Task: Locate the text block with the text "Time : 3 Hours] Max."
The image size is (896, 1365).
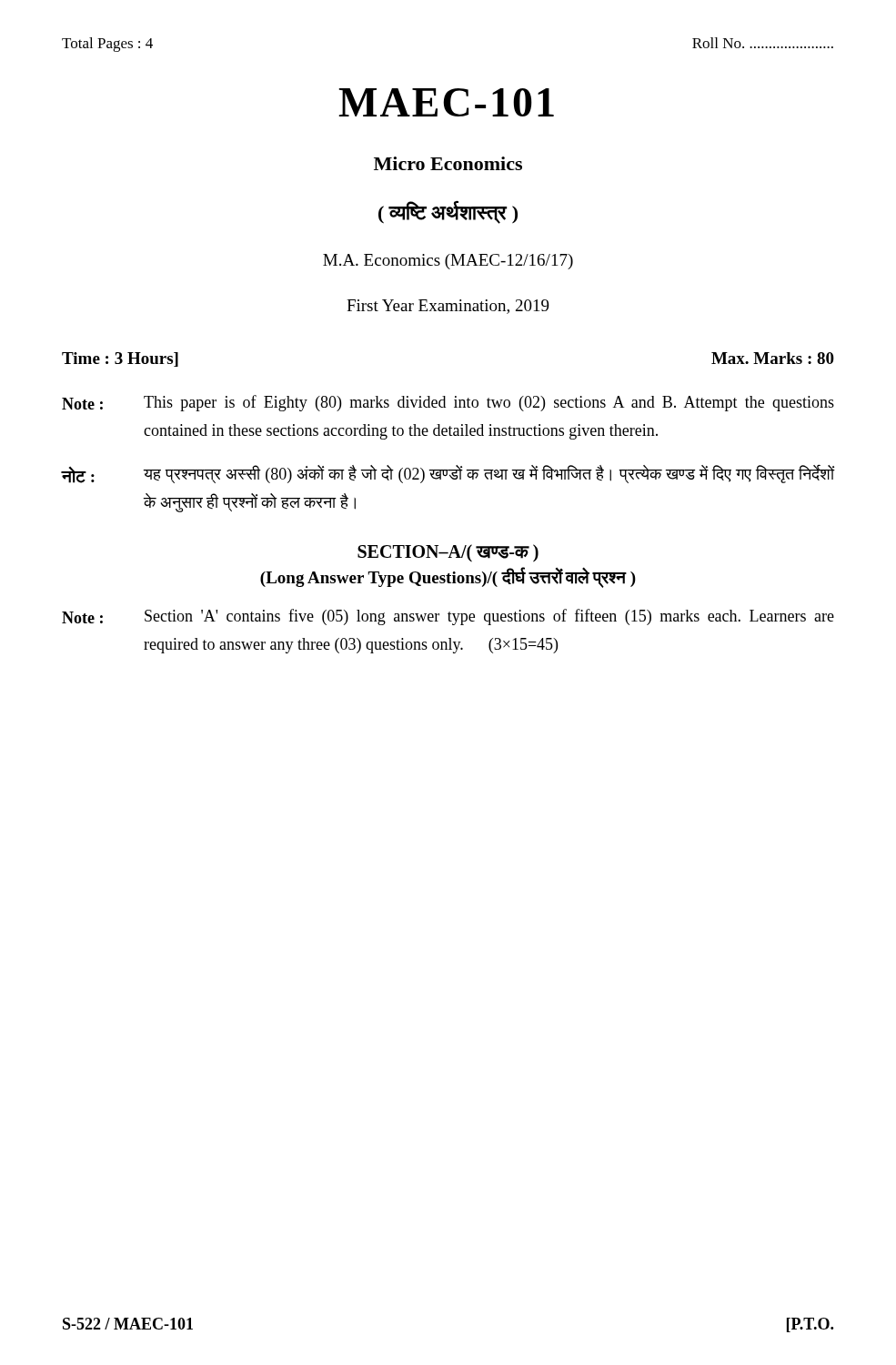Action: [119, 359]
